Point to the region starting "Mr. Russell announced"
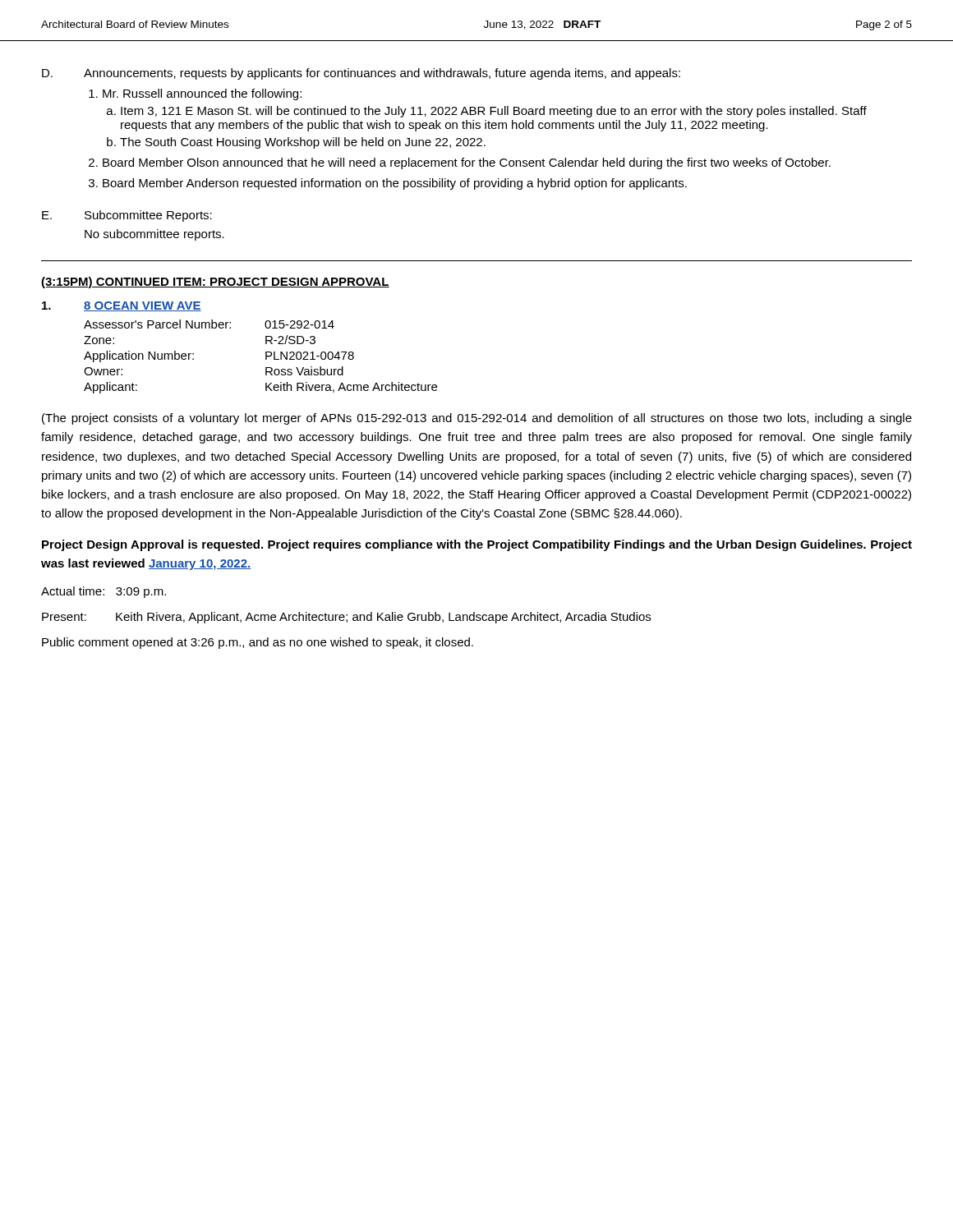Screen dimensions: 1232x953 click(x=202, y=93)
